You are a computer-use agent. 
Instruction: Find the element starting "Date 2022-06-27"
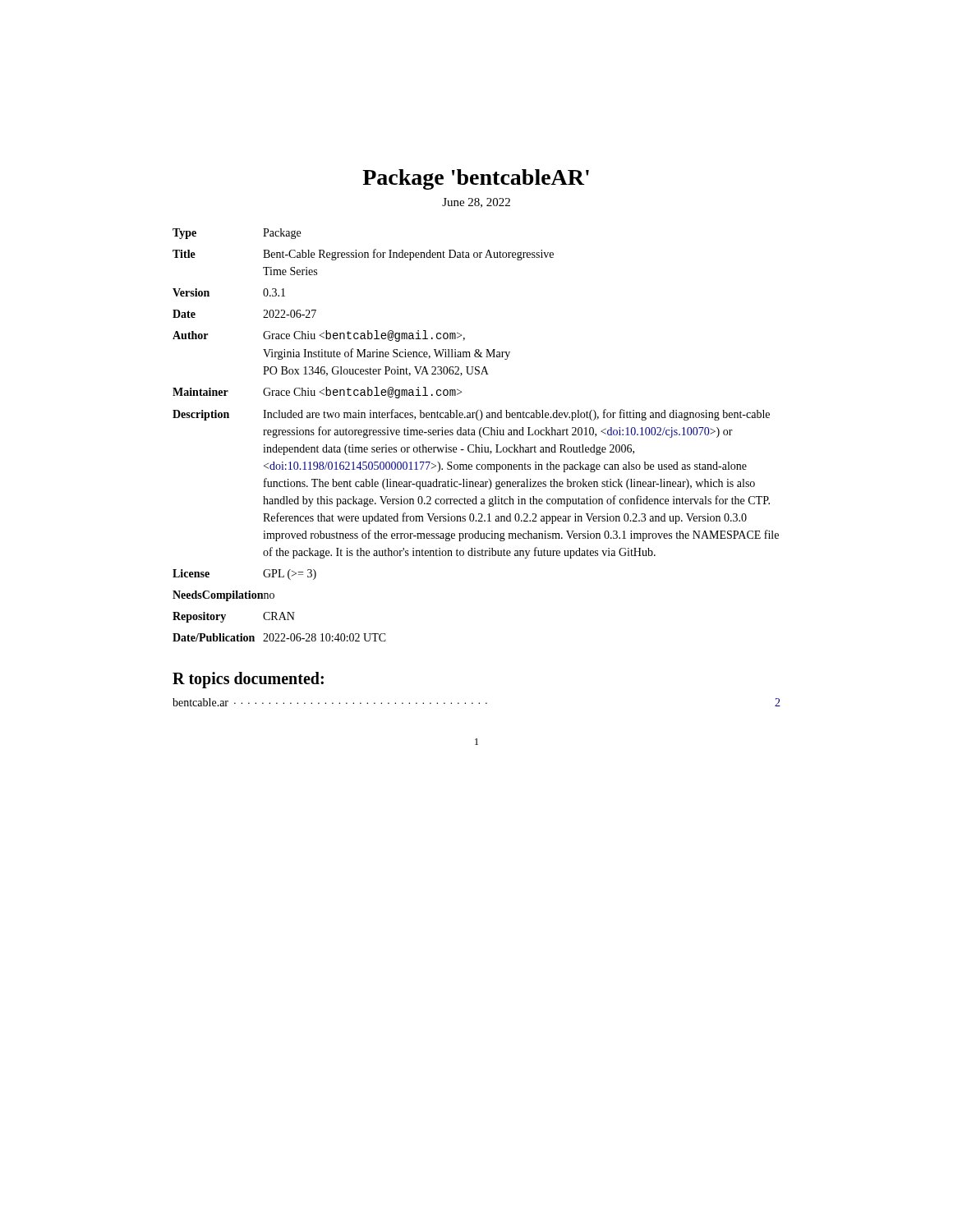[184, 313]
